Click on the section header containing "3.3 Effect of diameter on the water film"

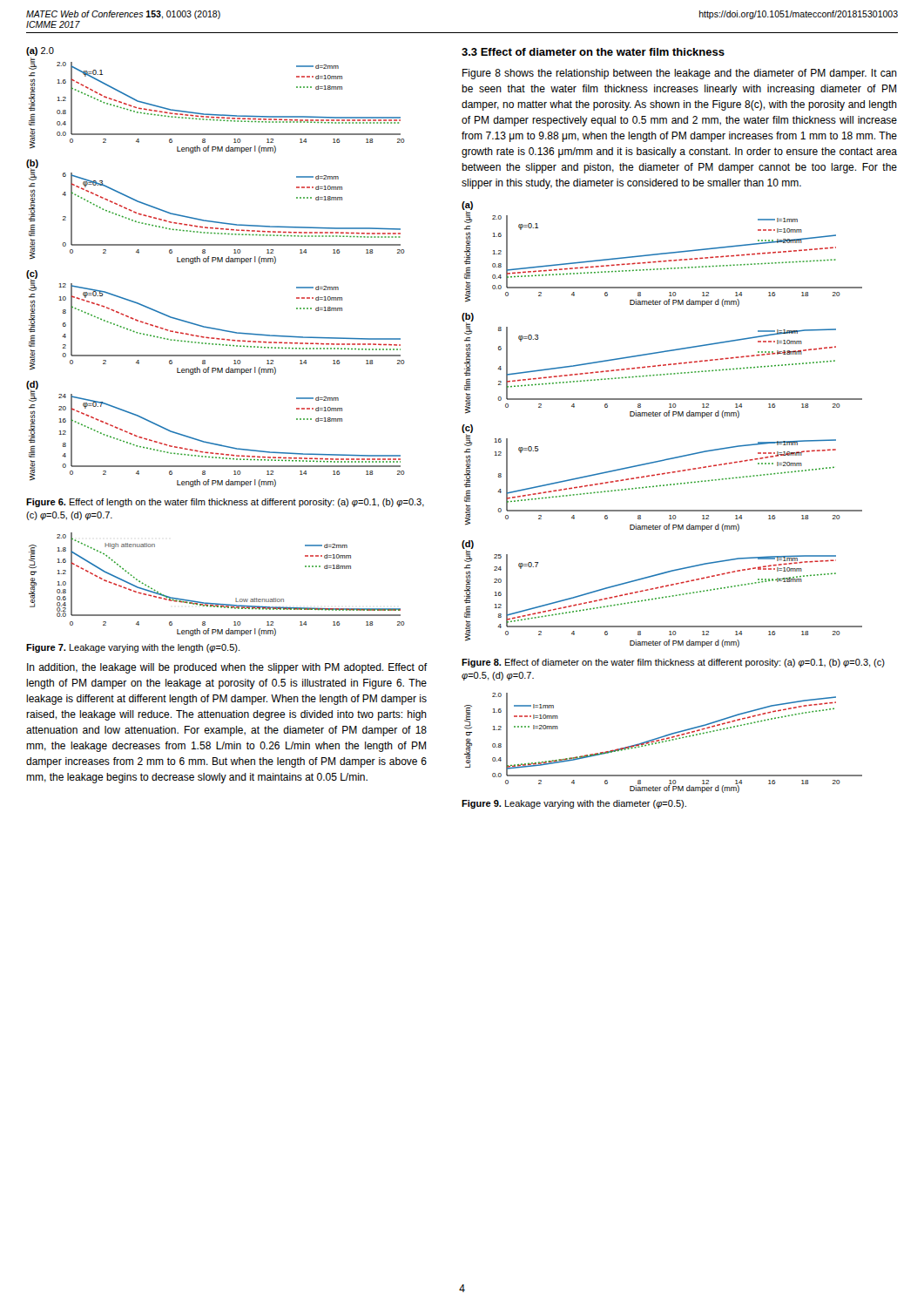(x=593, y=52)
